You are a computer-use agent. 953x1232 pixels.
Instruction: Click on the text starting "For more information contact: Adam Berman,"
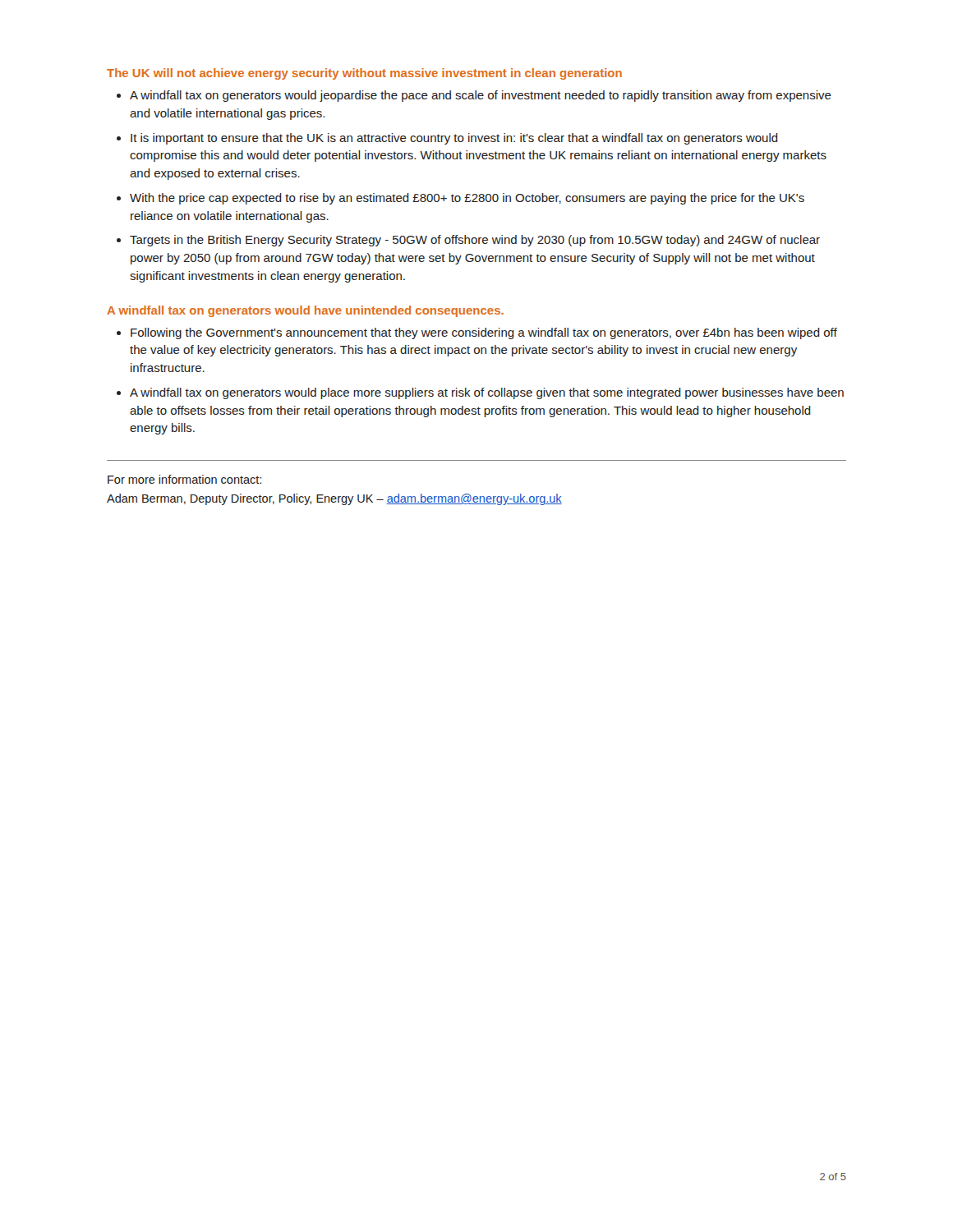tap(334, 489)
